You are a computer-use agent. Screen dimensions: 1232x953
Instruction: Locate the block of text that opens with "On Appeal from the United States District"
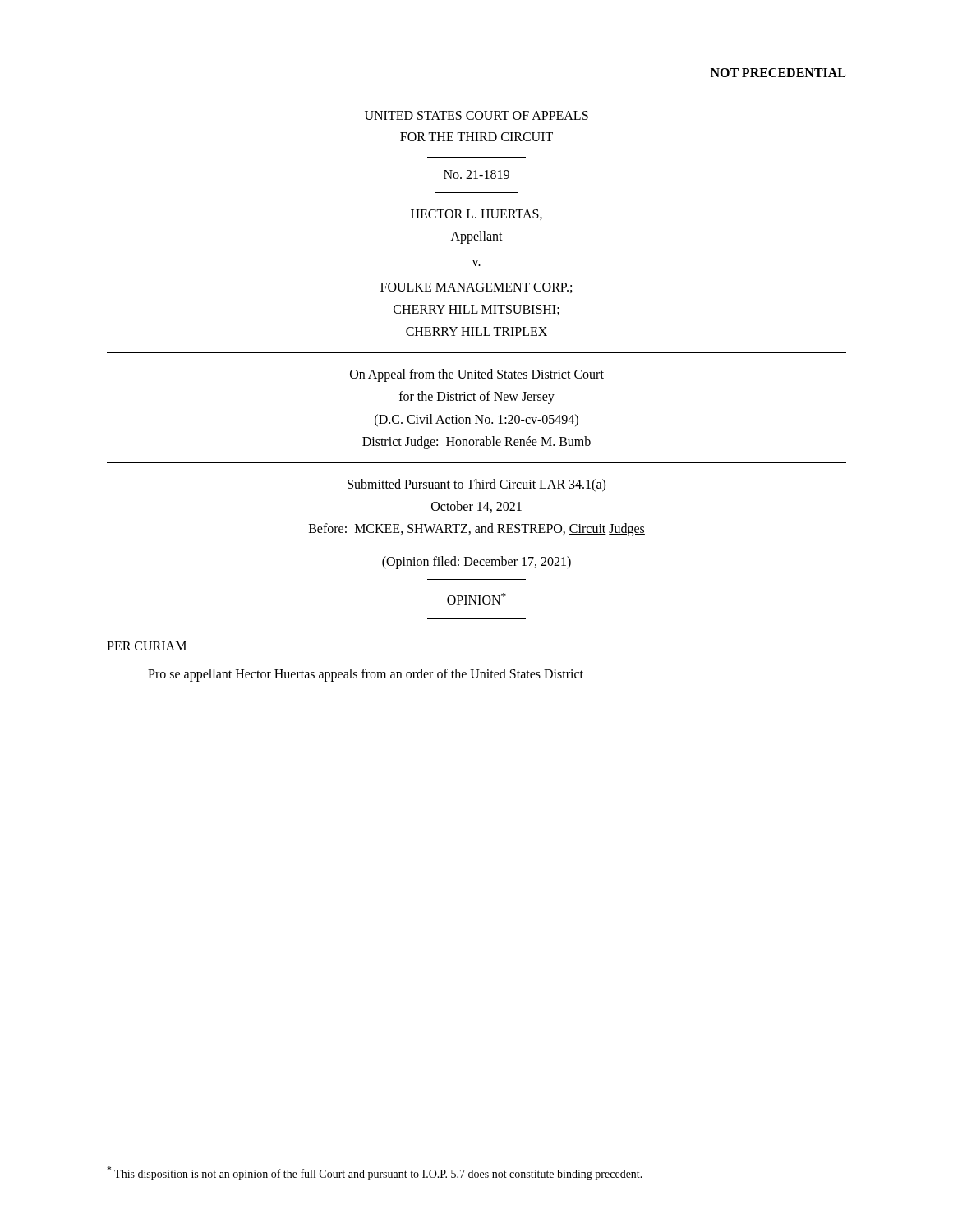[x=476, y=408]
